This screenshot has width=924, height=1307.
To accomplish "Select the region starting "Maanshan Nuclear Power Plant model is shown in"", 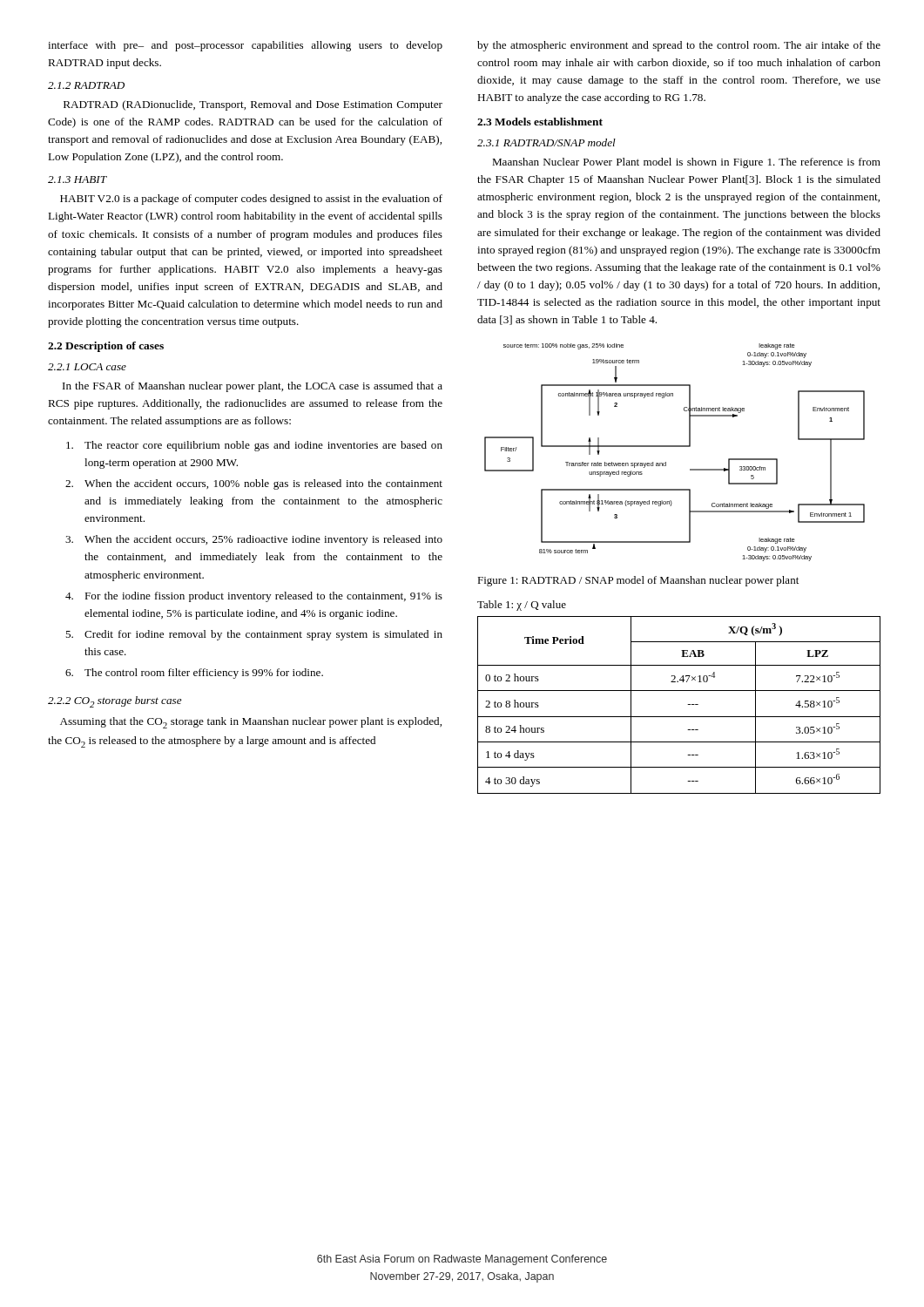I will (x=679, y=240).
